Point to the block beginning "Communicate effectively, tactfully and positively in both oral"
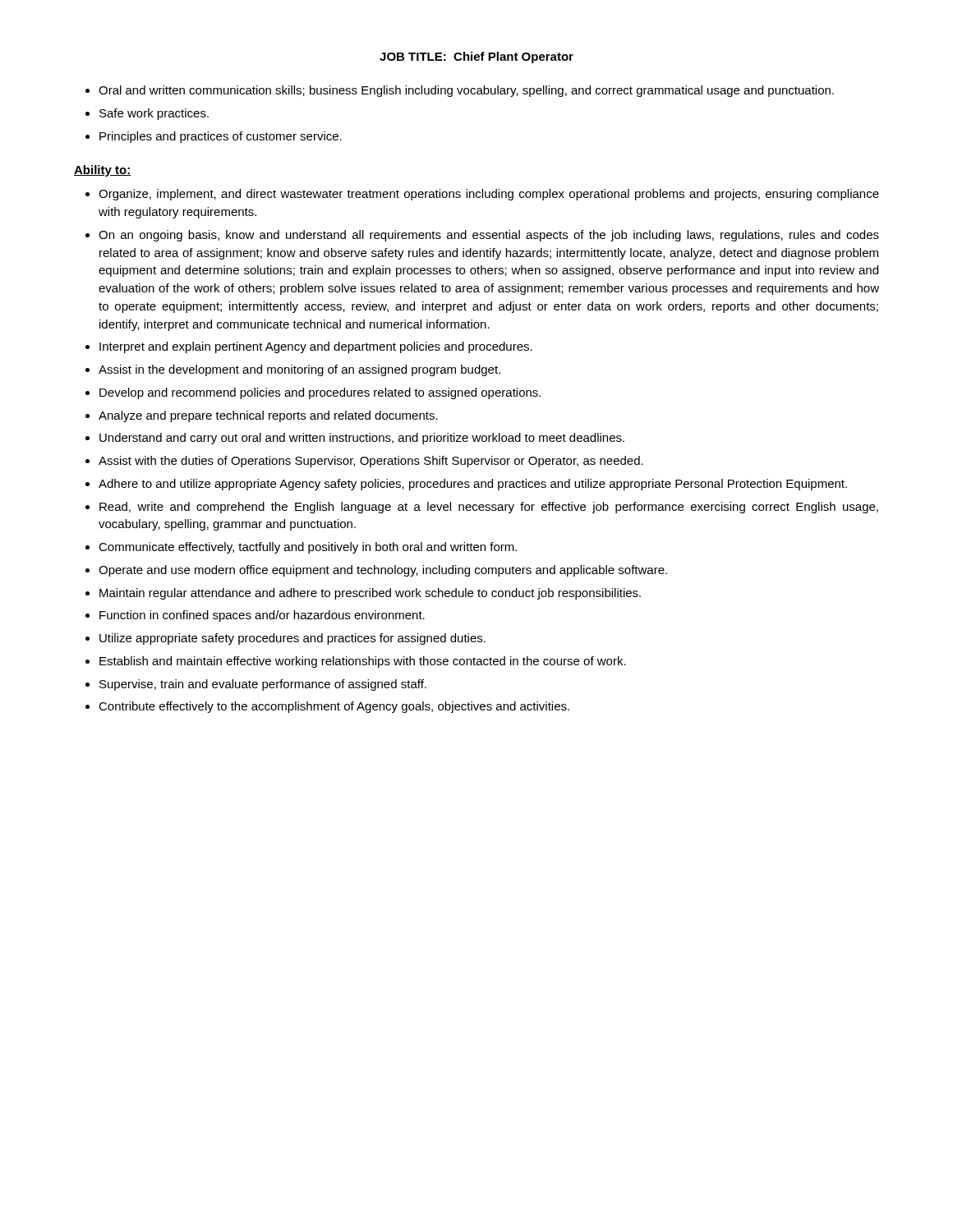953x1232 pixels. coord(308,547)
